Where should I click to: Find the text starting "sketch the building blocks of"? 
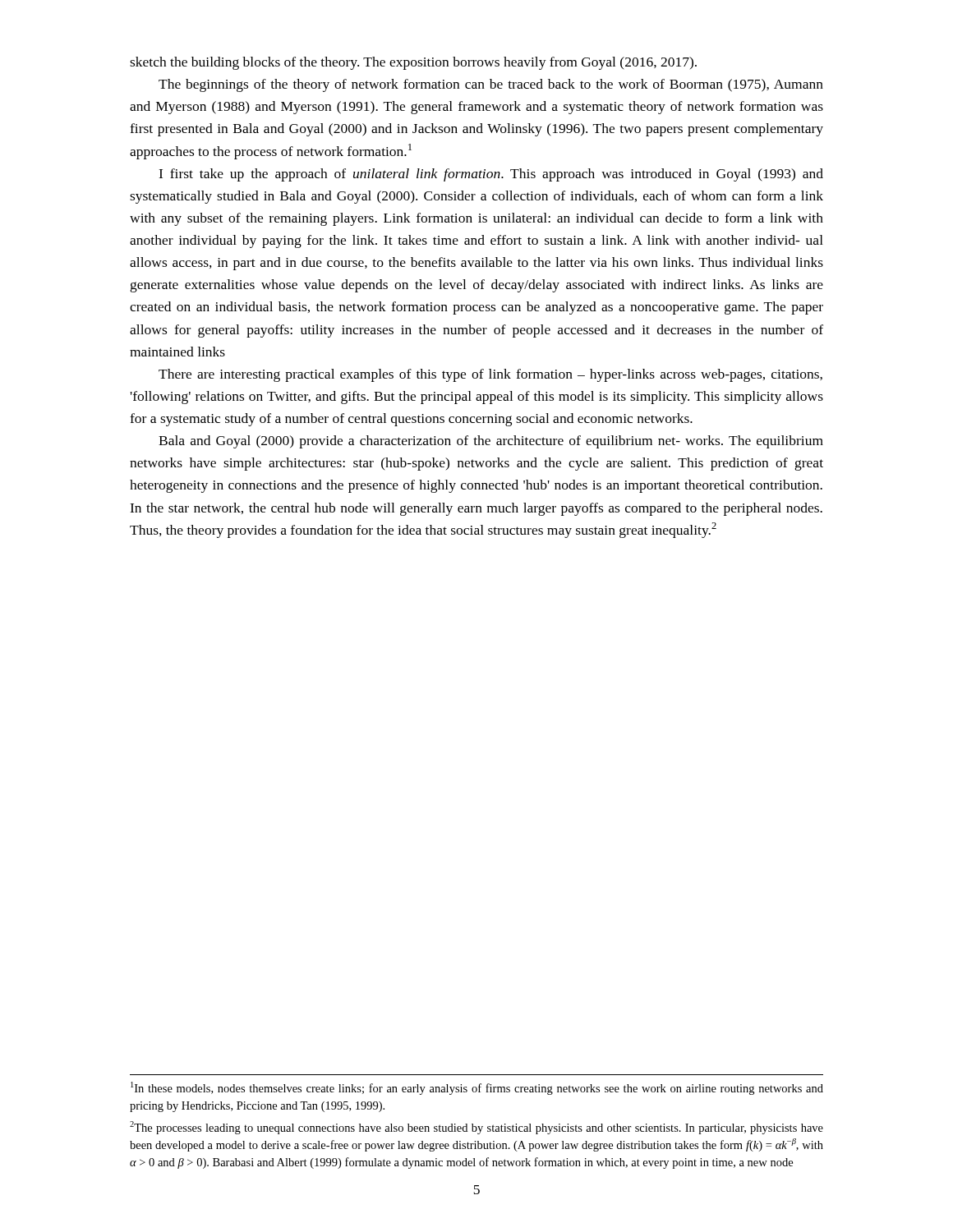(476, 296)
